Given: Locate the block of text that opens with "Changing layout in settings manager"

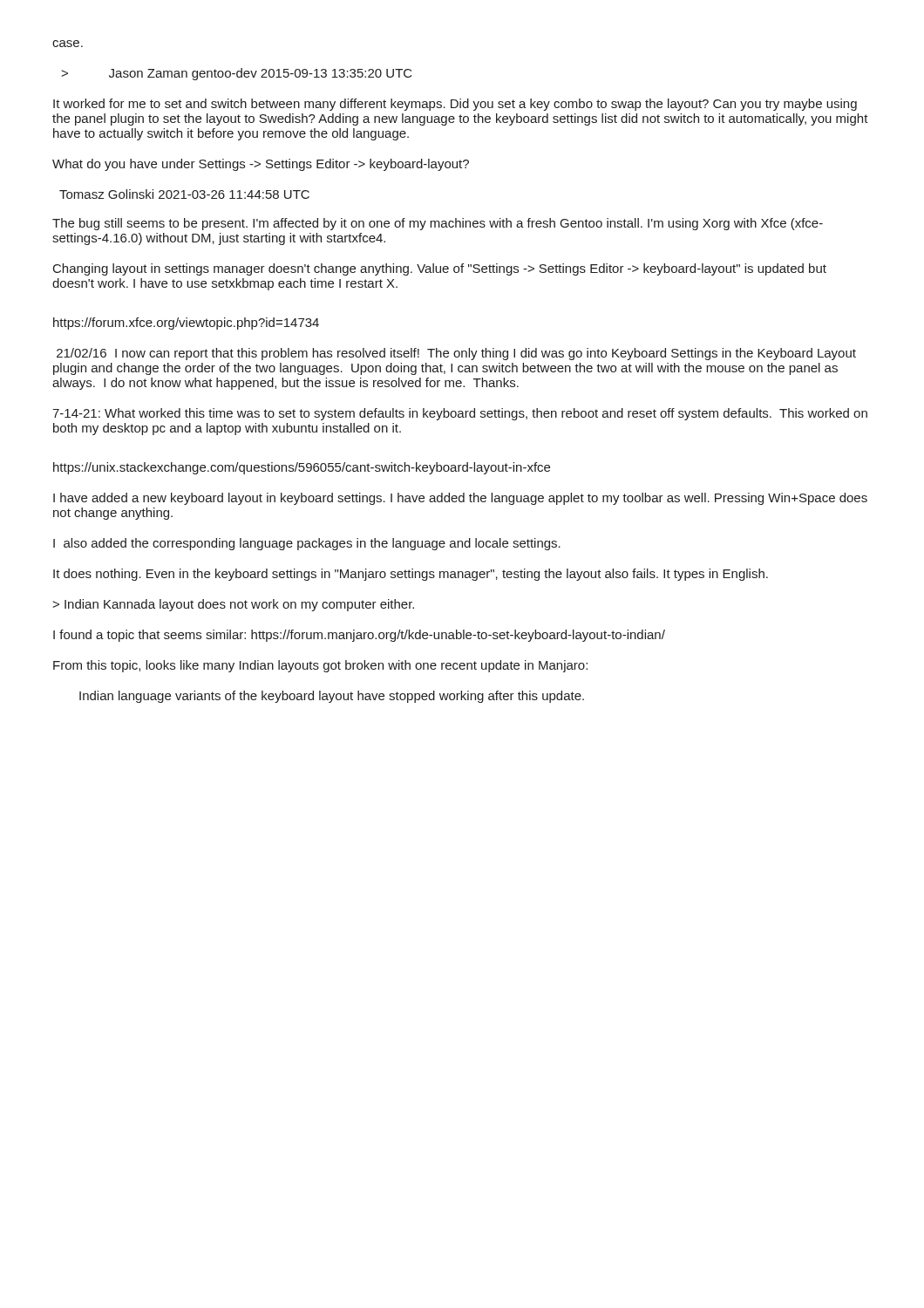Looking at the screenshot, I should pos(439,276).
